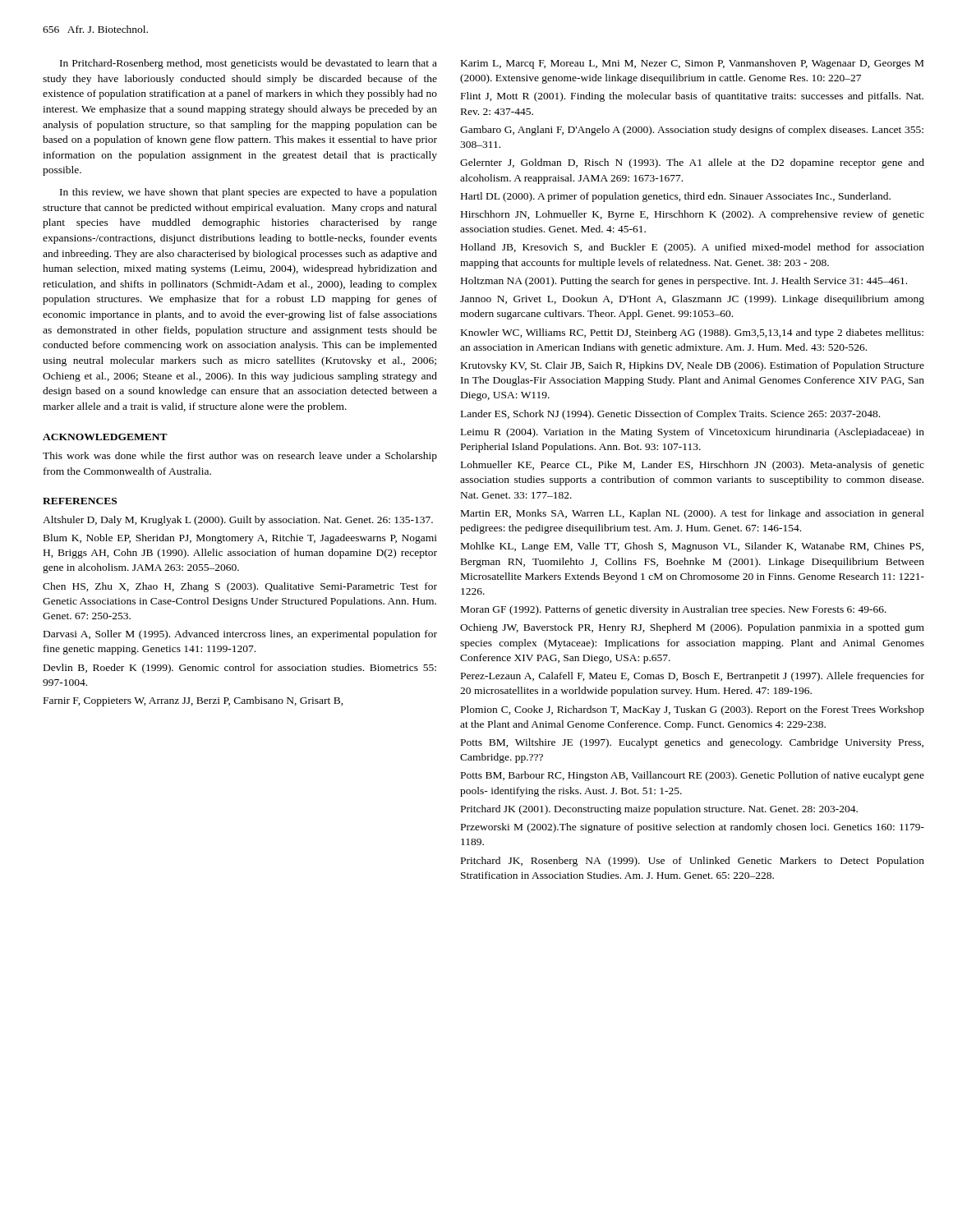
Task: Locate the block of text that opens with "Flint J, Mott R (2001). Finding"
Action: click(692, 104)
